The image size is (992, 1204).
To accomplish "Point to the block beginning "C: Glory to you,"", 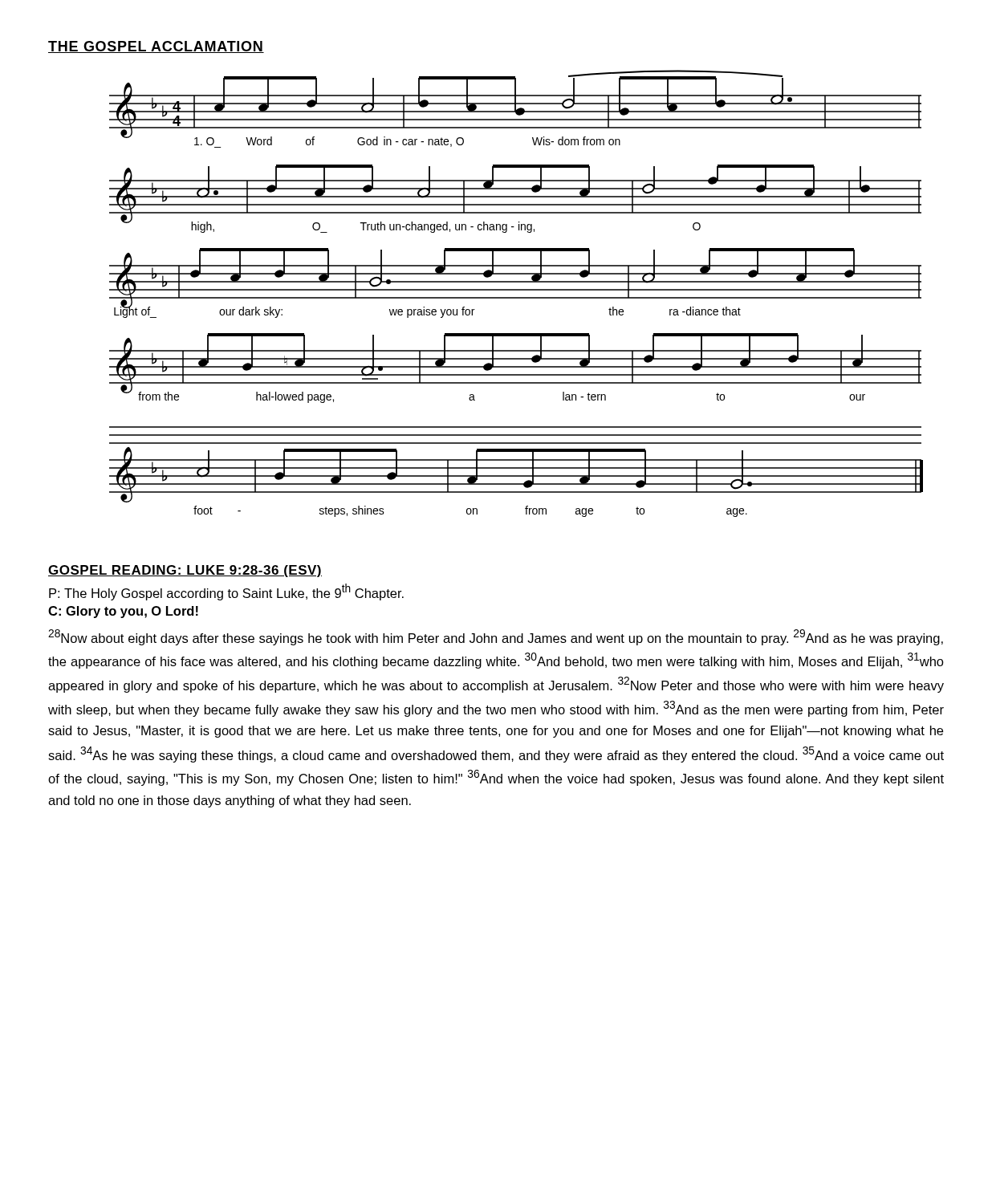I will pyautogui.click(x=124, y=610).
